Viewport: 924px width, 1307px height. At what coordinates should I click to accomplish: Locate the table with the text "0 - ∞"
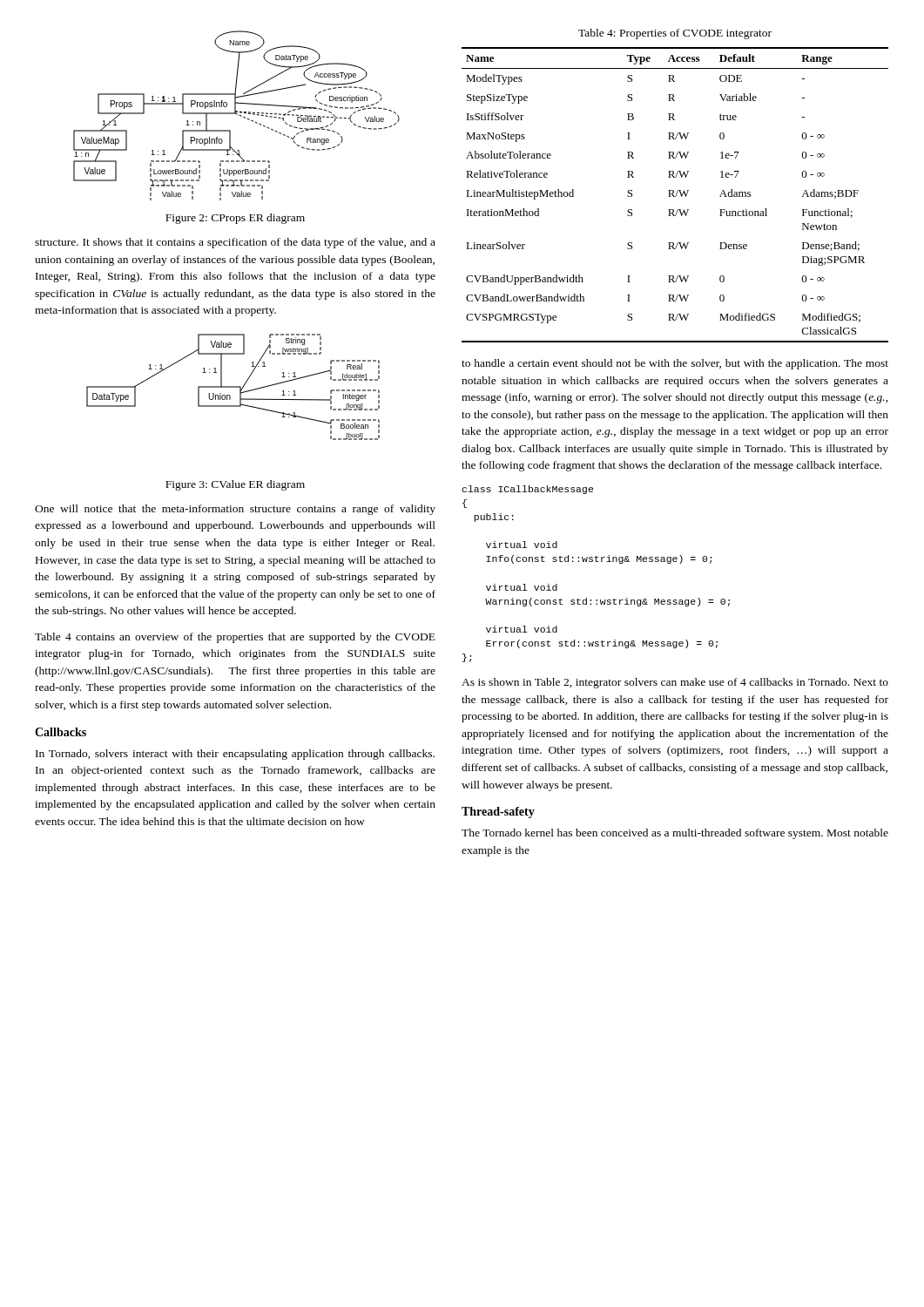675,195
